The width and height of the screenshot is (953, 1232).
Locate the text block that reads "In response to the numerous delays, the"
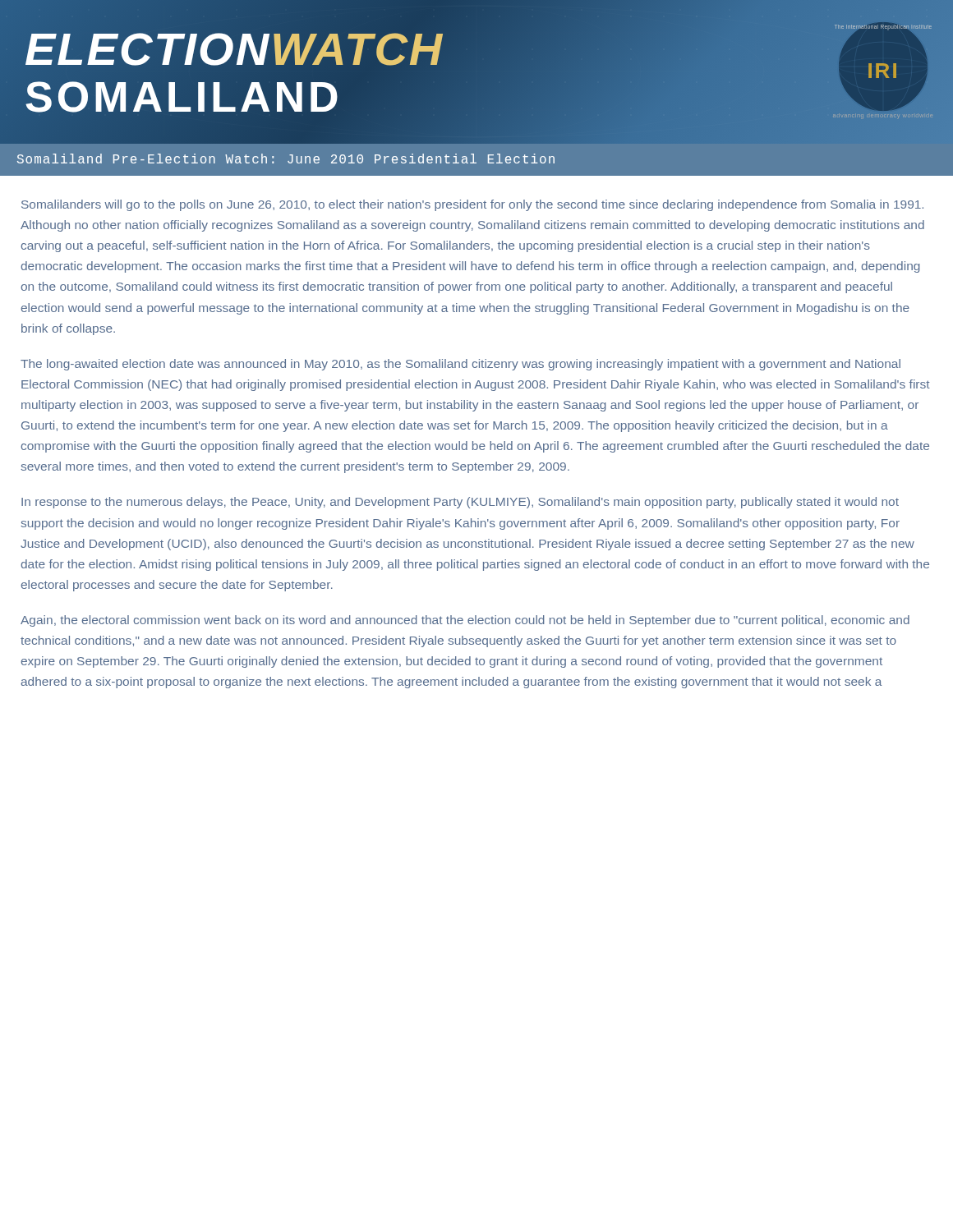475,543
